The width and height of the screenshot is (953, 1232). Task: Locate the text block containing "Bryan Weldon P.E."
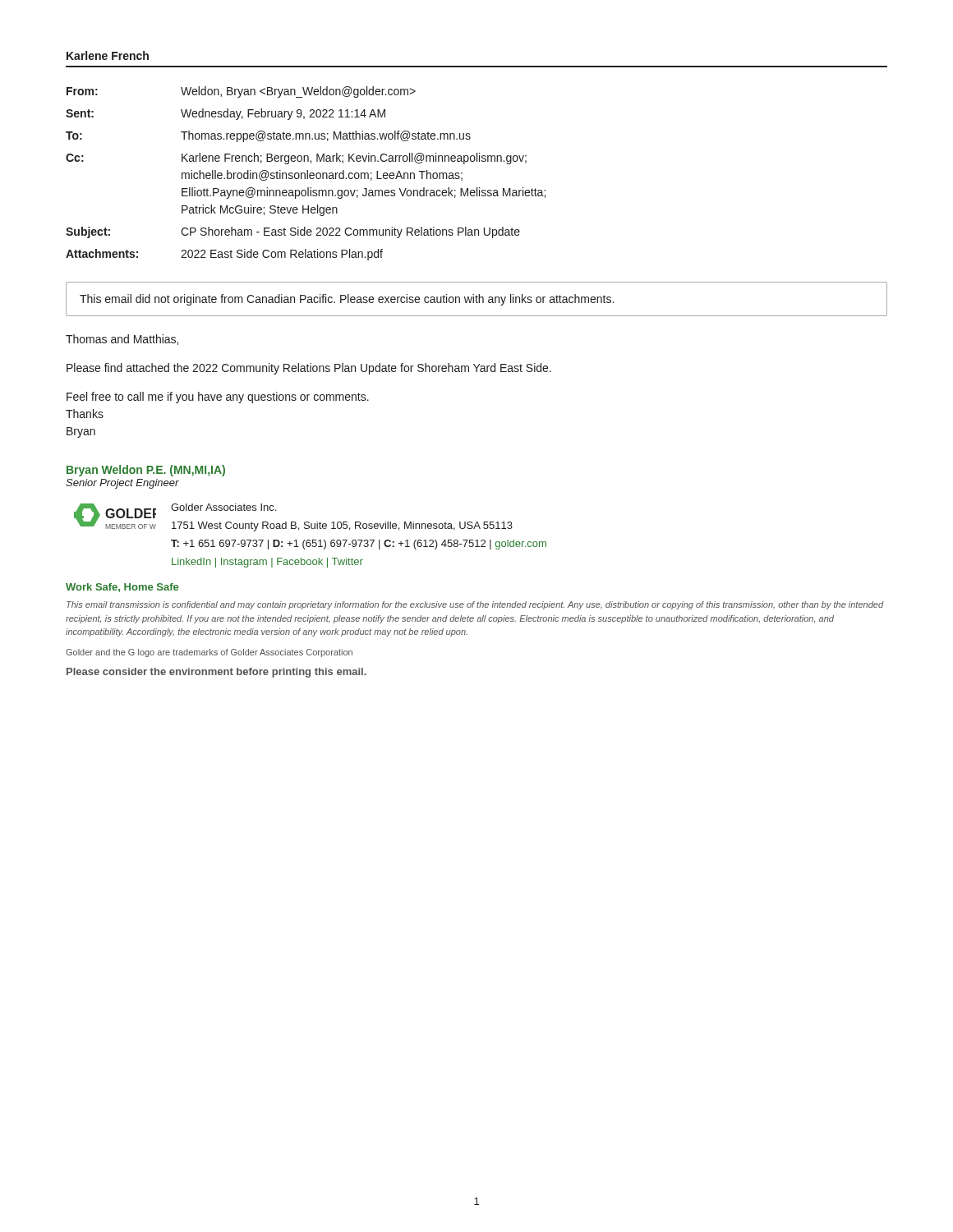pos(146,471)
